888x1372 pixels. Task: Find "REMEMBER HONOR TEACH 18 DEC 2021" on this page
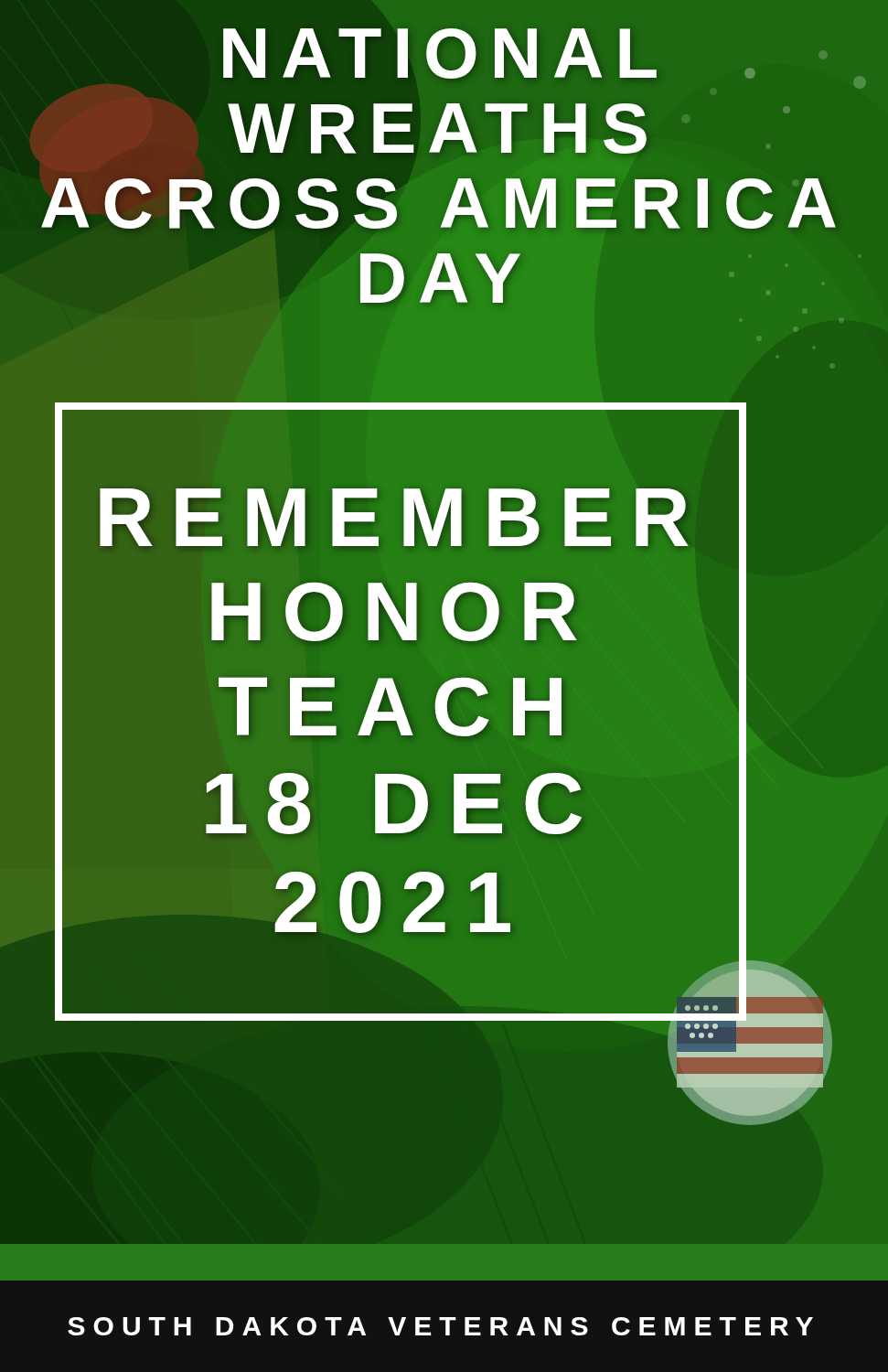(x=401, y=712)
